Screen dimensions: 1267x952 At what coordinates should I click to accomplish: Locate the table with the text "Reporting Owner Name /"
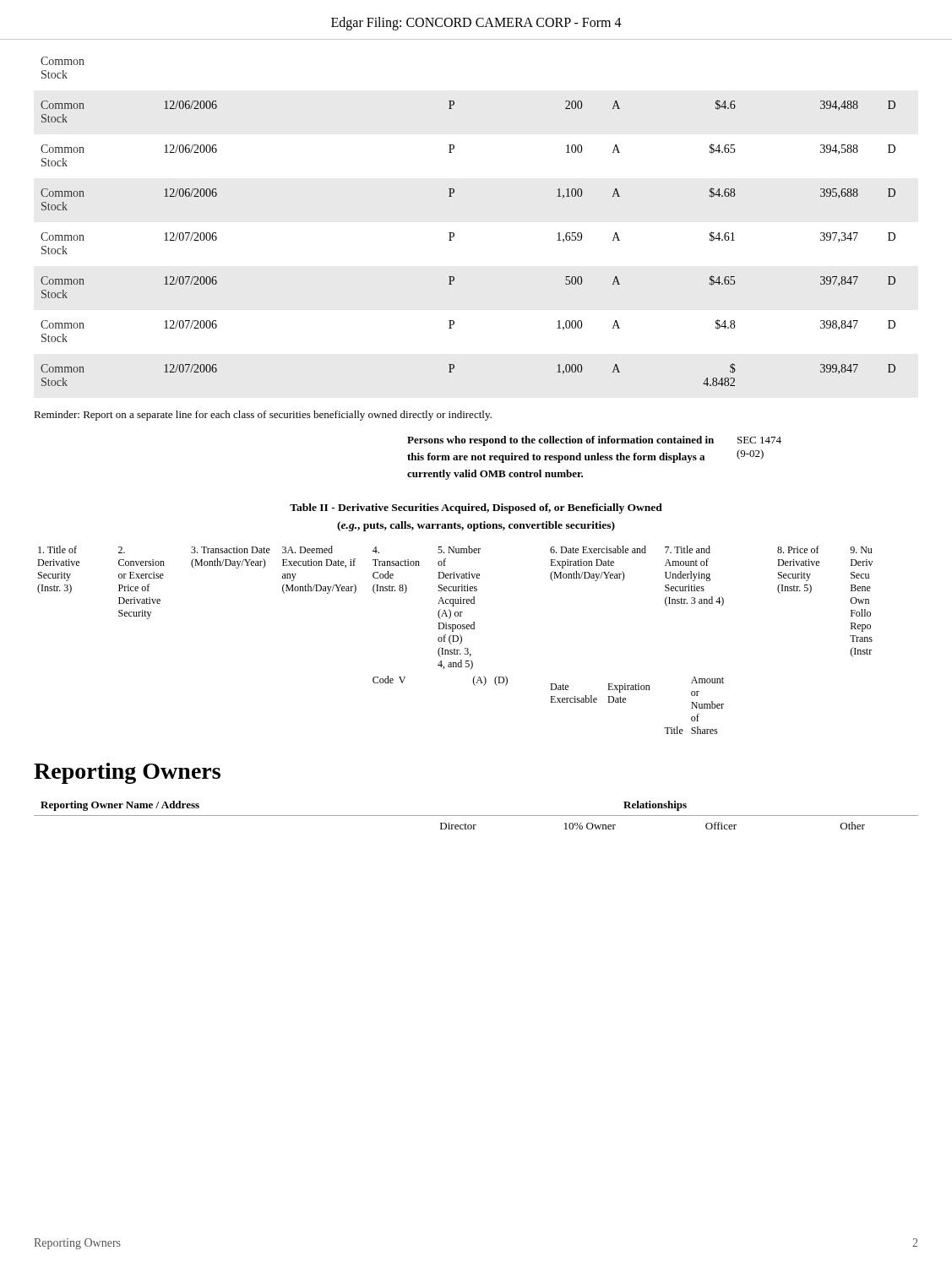click(476, 821)
